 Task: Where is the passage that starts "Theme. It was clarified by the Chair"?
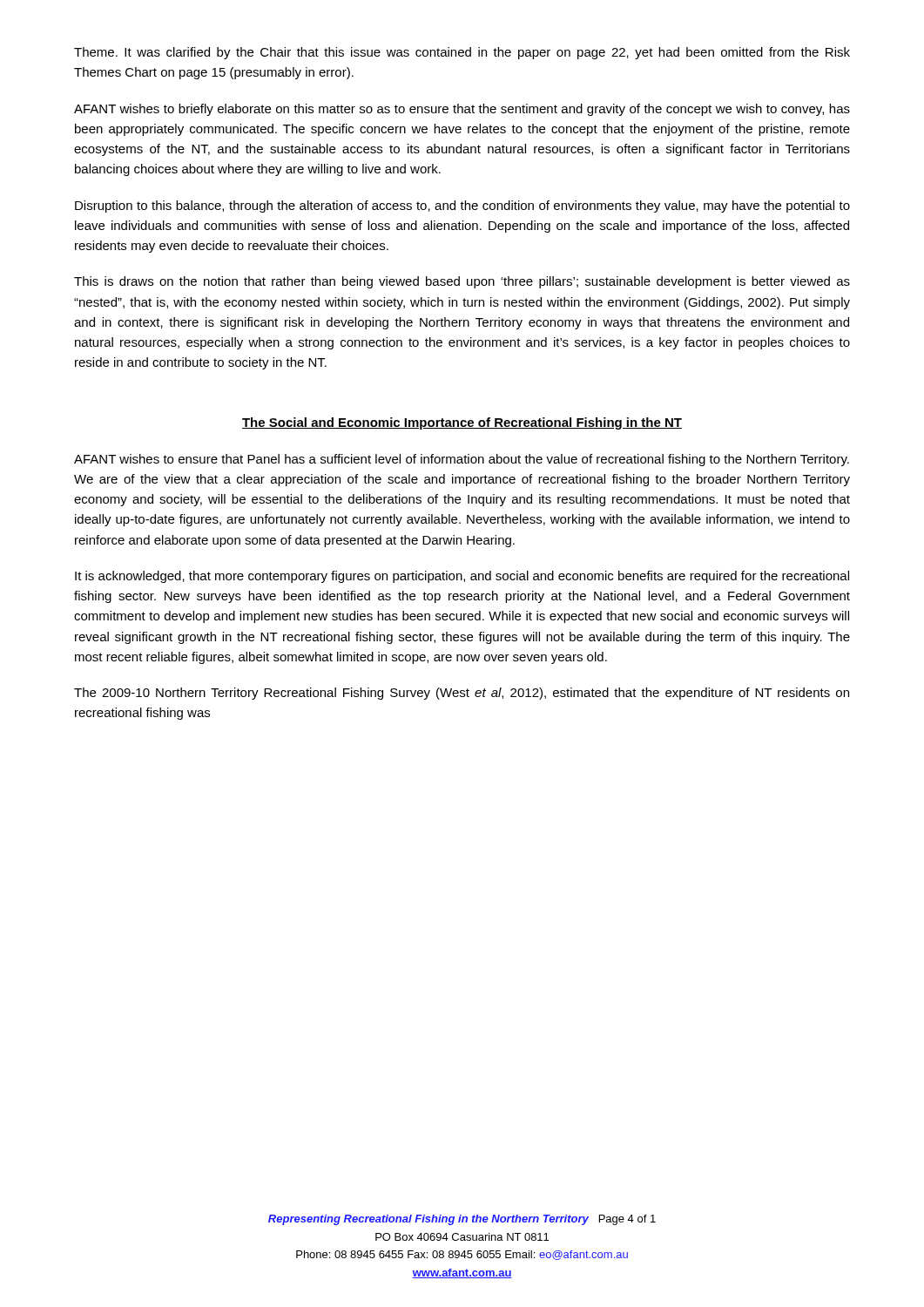(x=462, y=62)
